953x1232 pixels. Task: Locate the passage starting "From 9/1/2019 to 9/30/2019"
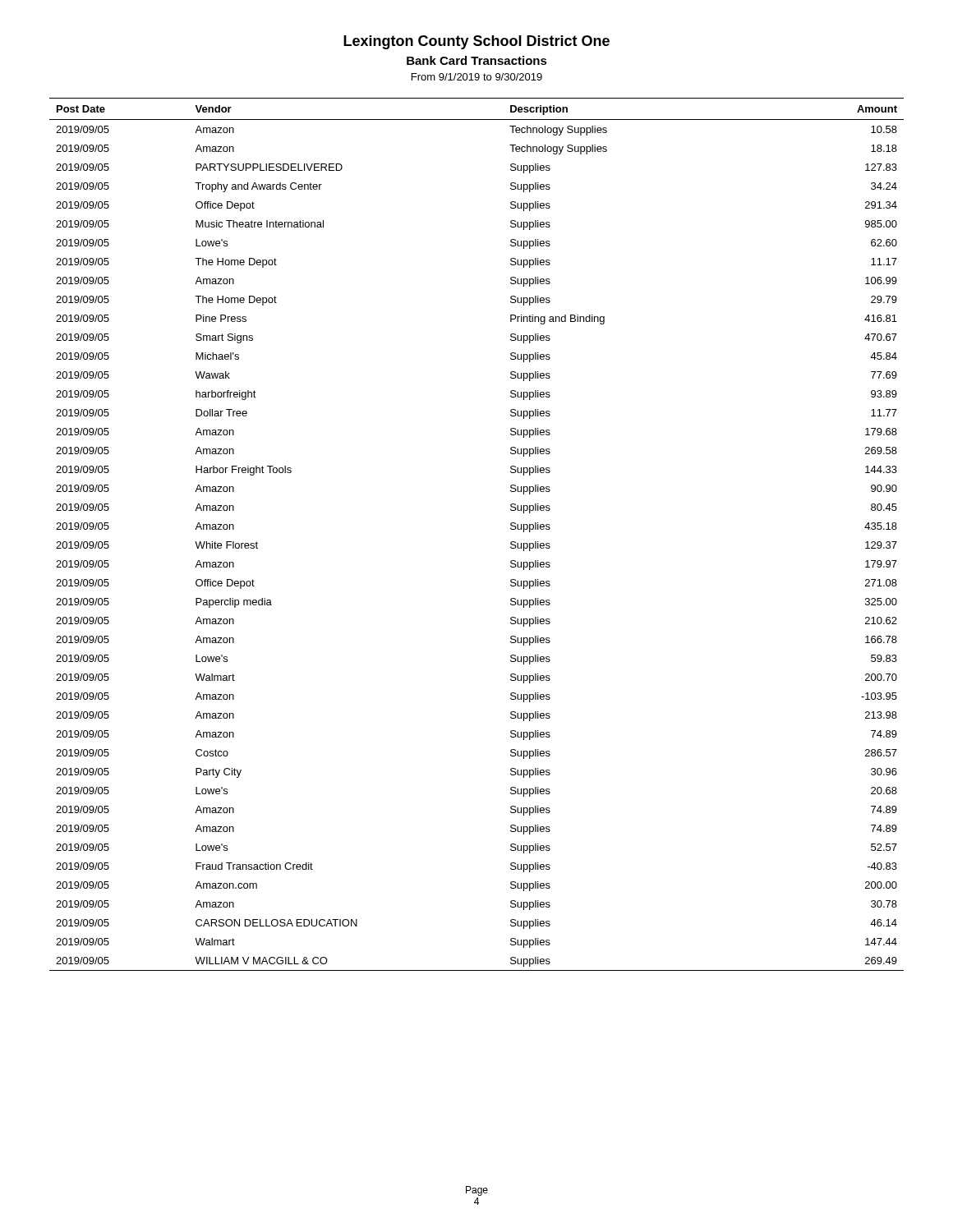tap(476, 77)
